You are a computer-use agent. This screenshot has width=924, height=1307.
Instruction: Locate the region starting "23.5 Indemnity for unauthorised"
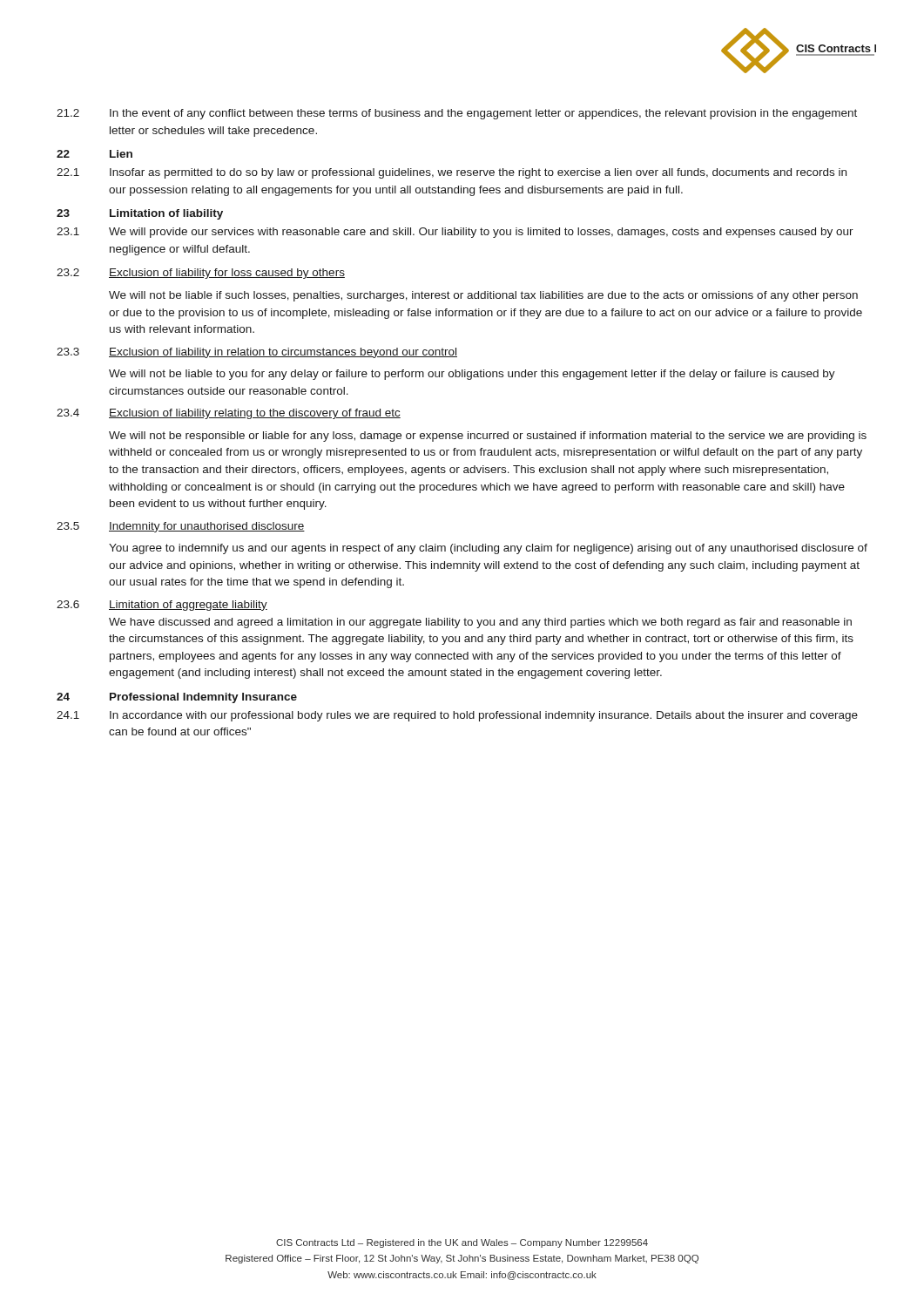(x=181, y=527)
